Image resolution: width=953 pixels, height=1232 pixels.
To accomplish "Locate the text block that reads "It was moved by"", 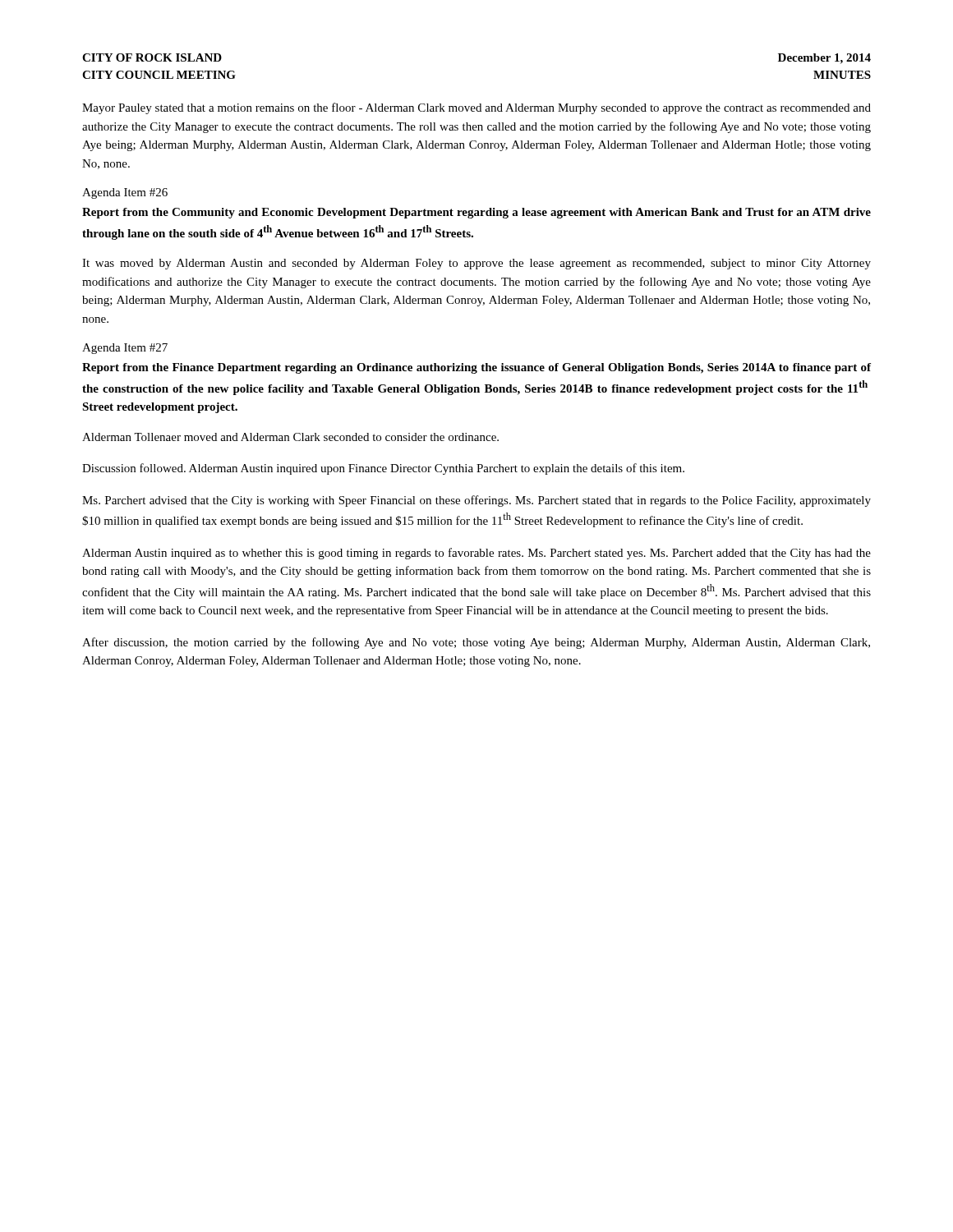I will coord(476,291).
